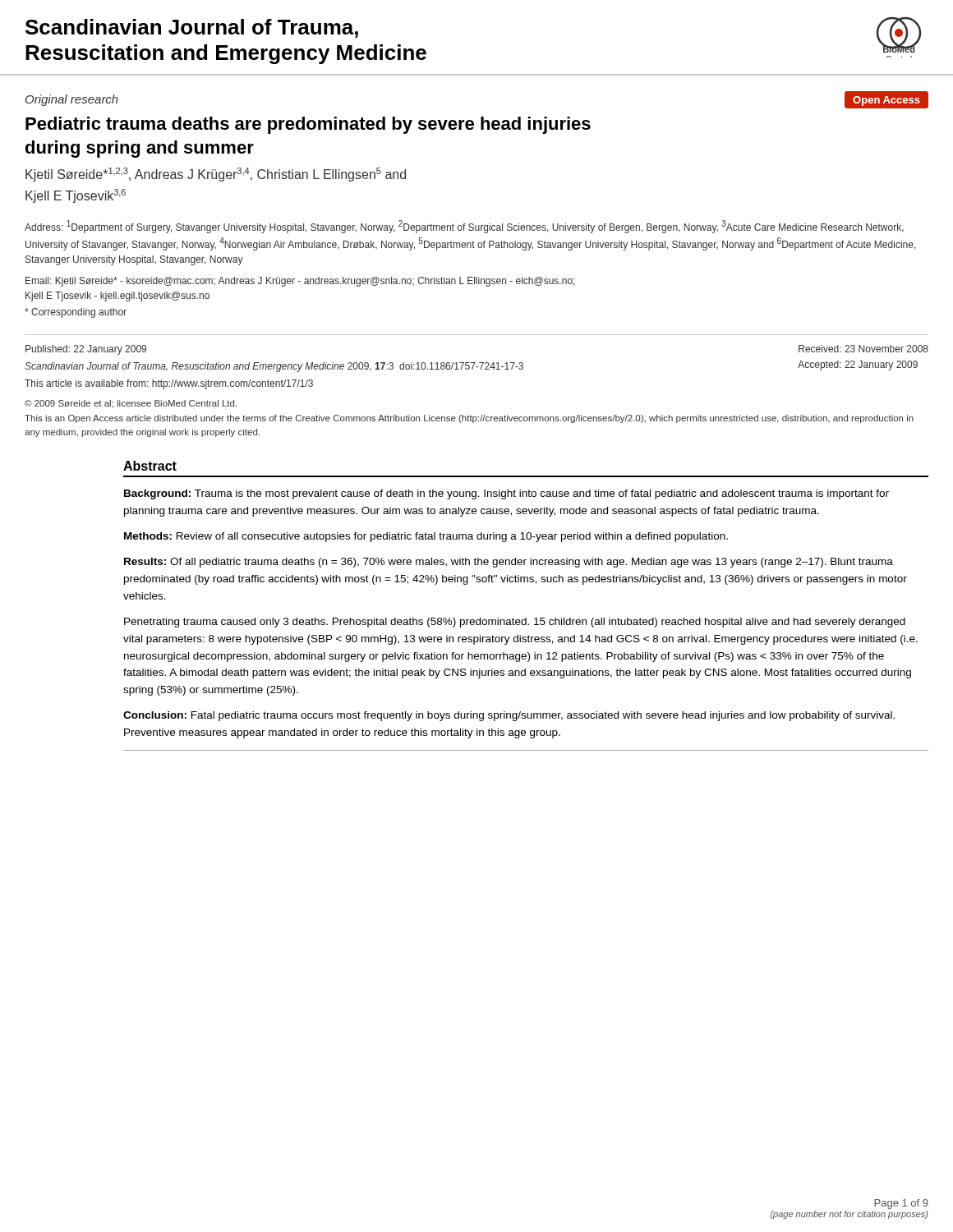
Task: Find the text block starting "Email: Kjetil Søreide* - ksoreide@mac.com; Andreas"
Action: (x=300, y=288)
